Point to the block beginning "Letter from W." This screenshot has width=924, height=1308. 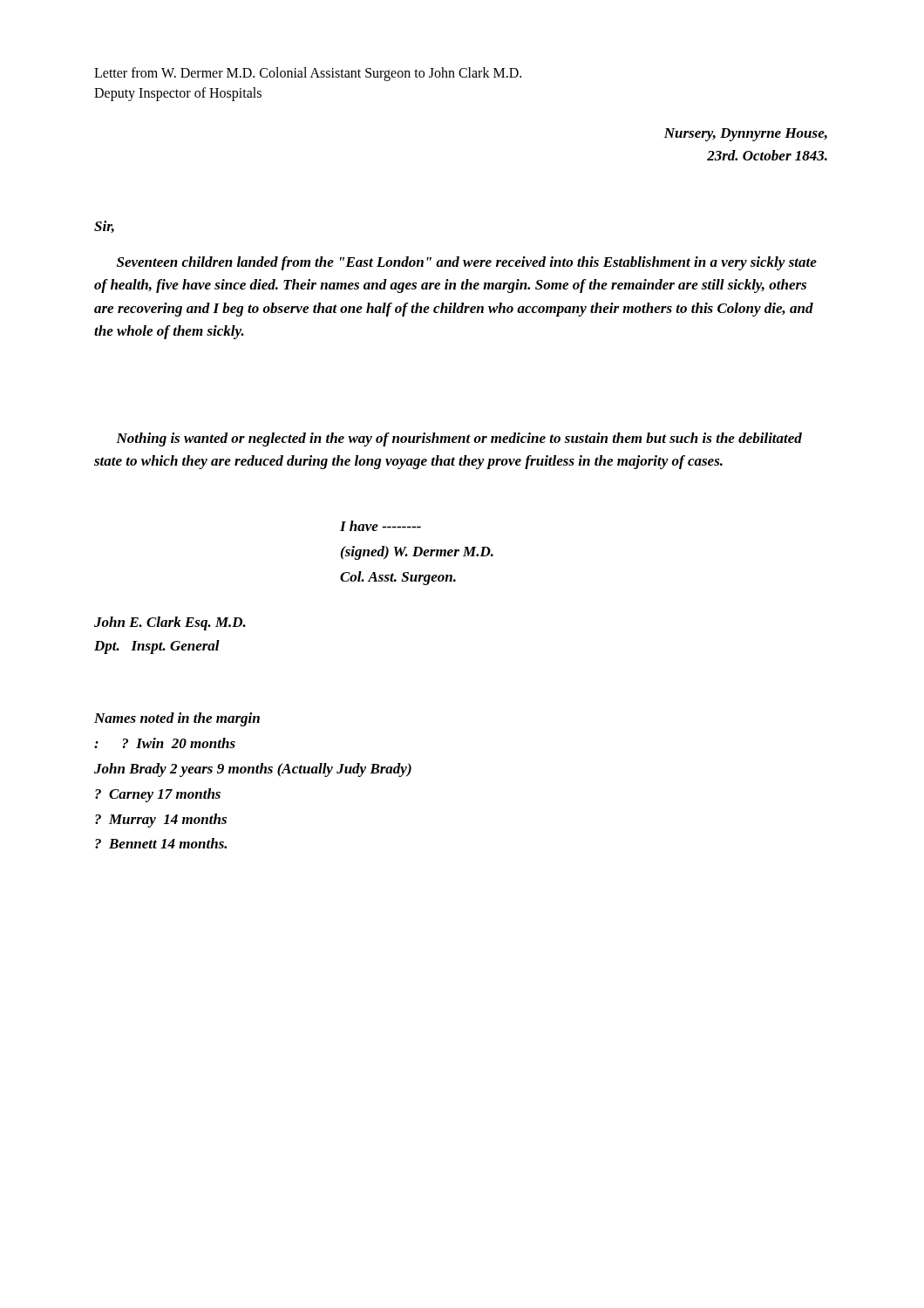tap(308, 83)
